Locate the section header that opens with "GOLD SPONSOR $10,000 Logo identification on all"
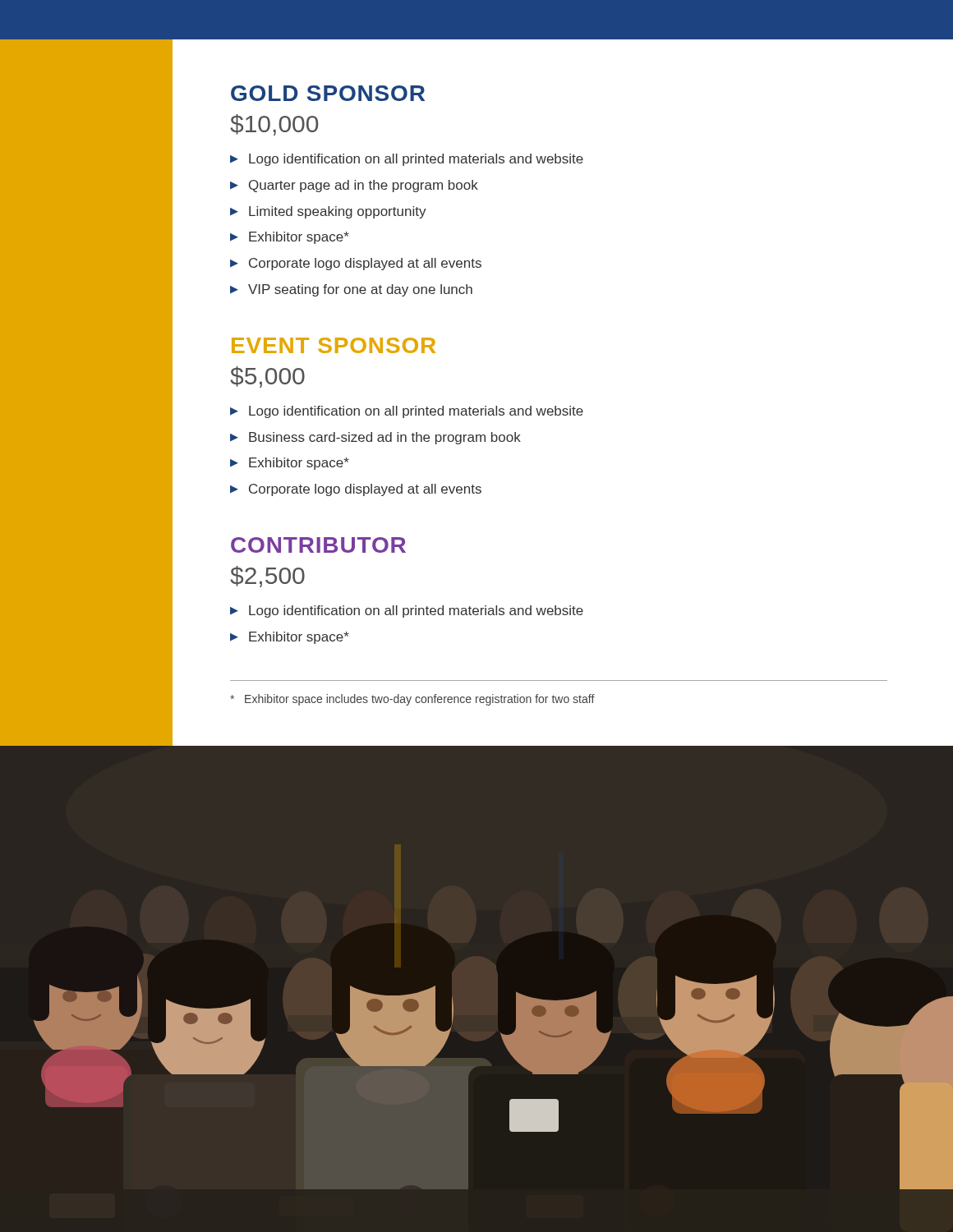953x1232 pixels. [x=328, y=93]
